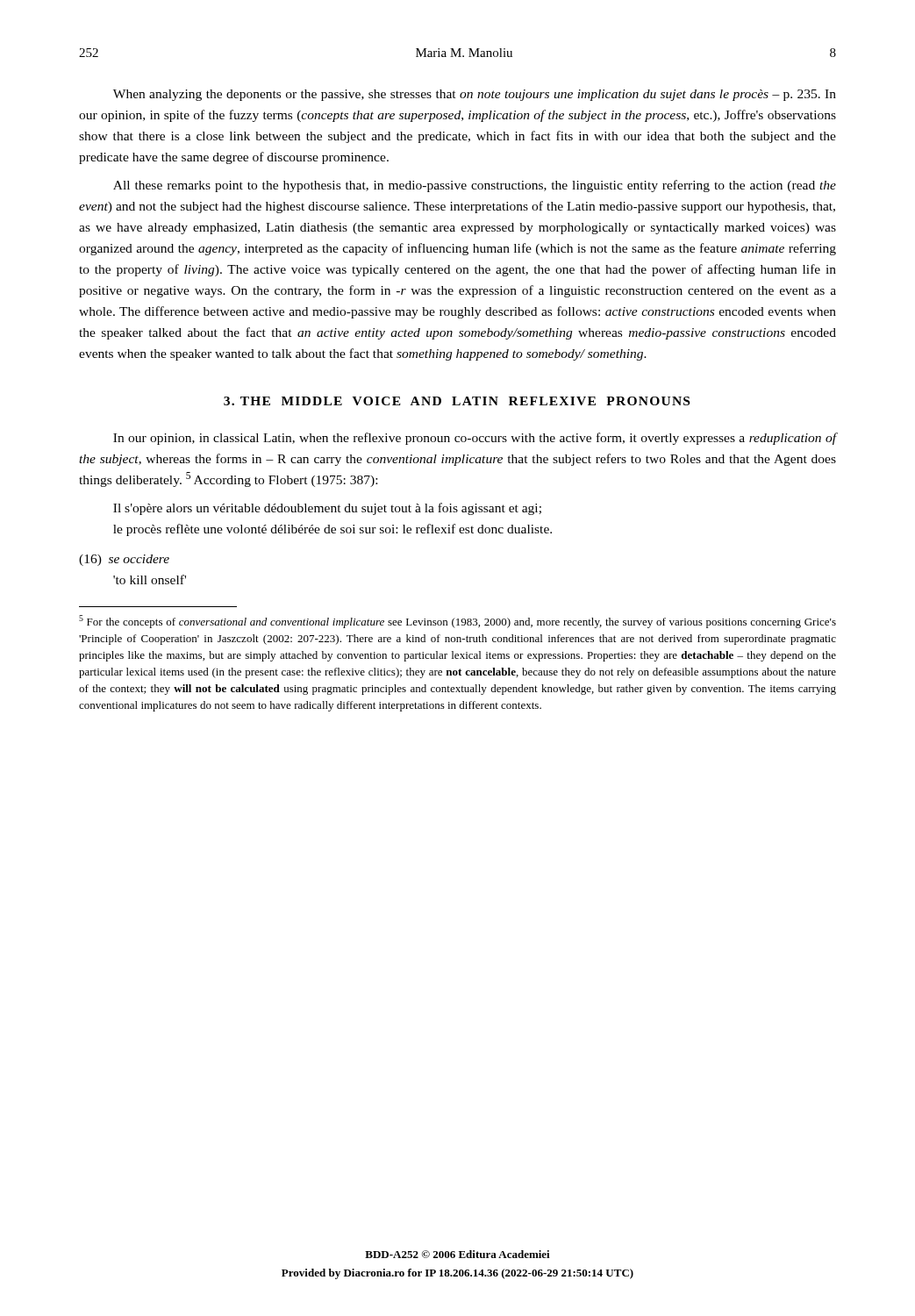Find the block starting "(16) se occidere 'to kill onself'"
Image resolution: width=915 pixels, height=1316 pixels.
pos(133,569)
